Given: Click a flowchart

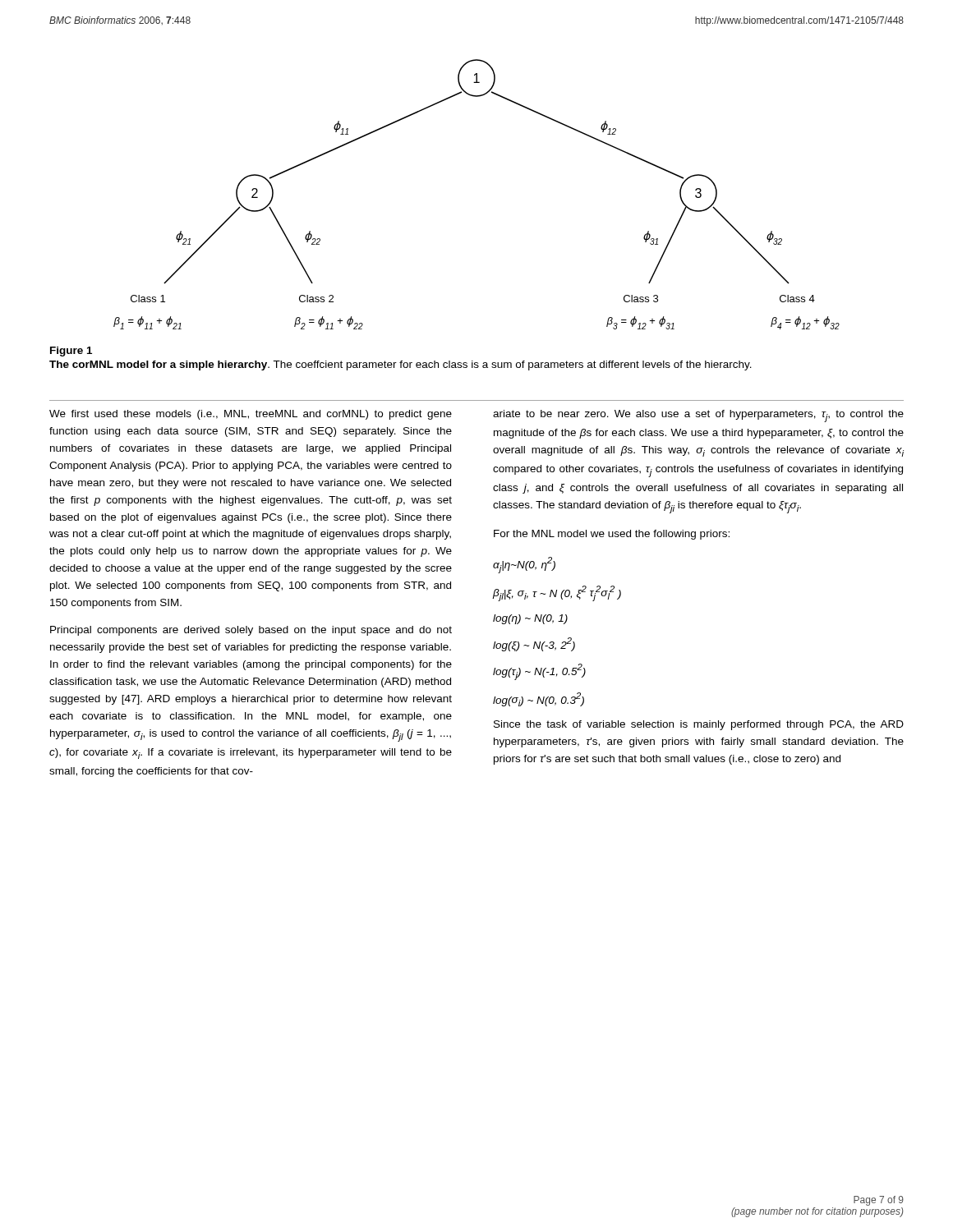Looking at the screenshot, I should coord(476,189).
